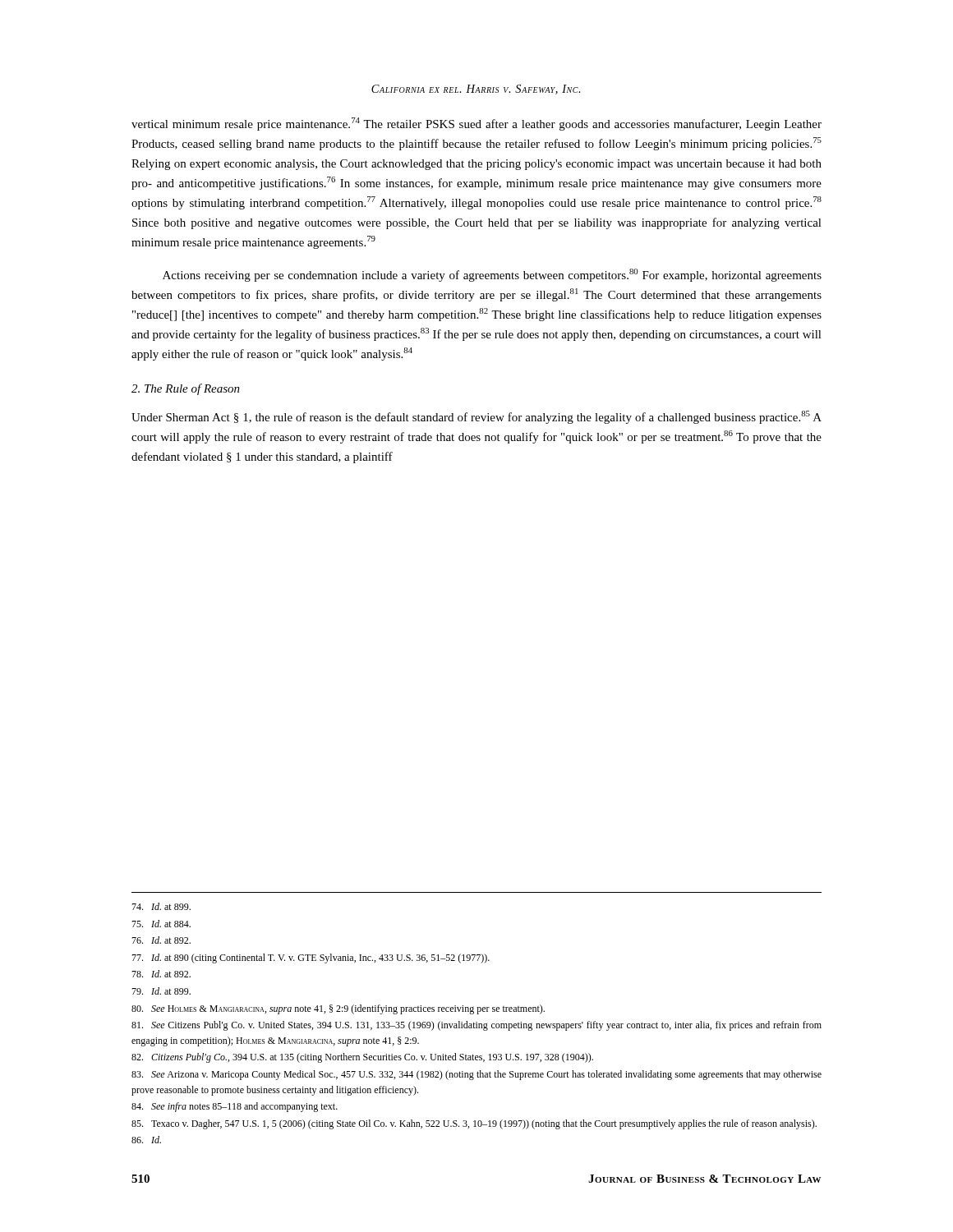953x1232 pixels.
Task: Point to "2. The Rule of Reason"
Action: [x=186, y=389]
